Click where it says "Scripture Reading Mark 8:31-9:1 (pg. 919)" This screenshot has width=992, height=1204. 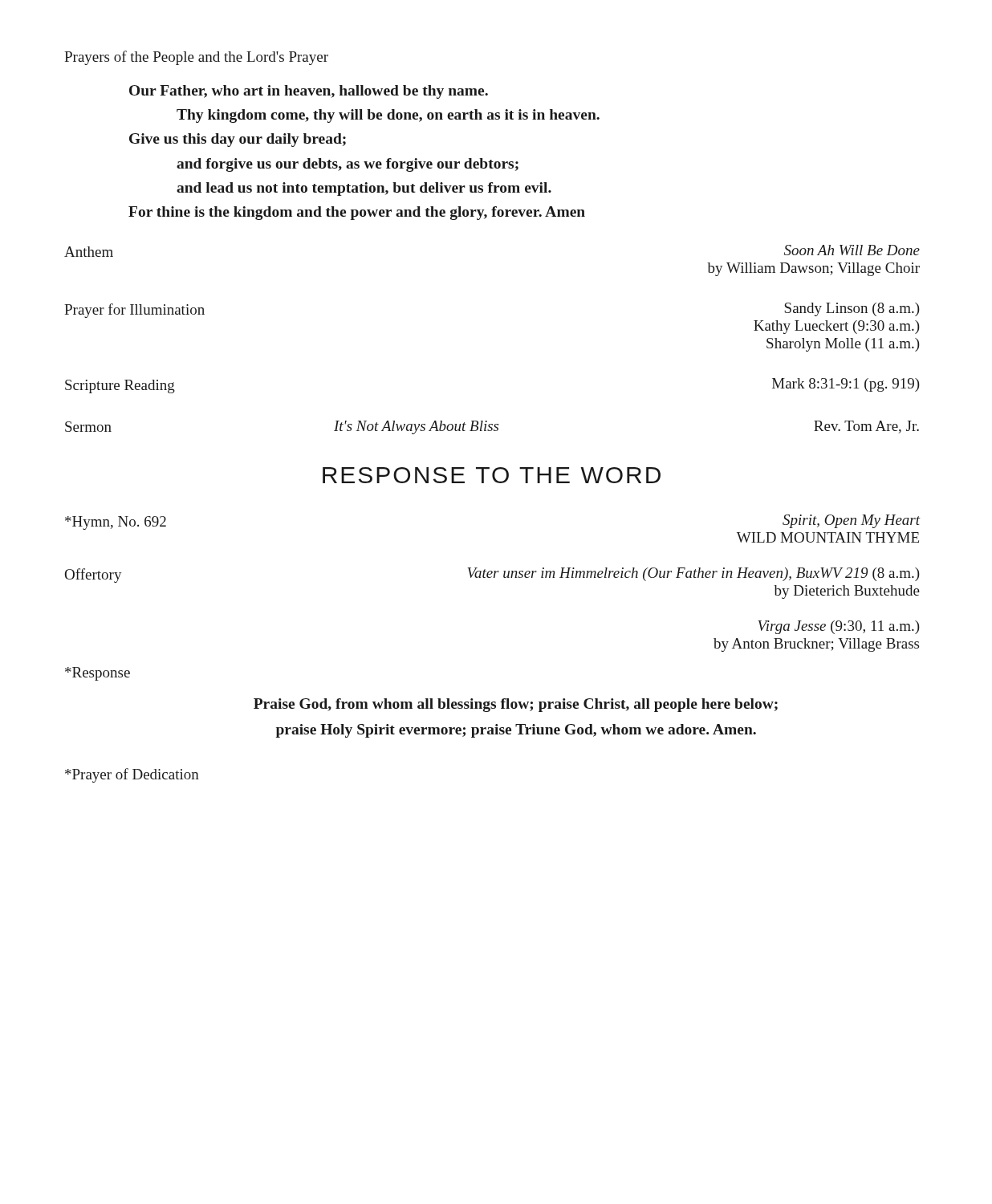coord(117,386)
